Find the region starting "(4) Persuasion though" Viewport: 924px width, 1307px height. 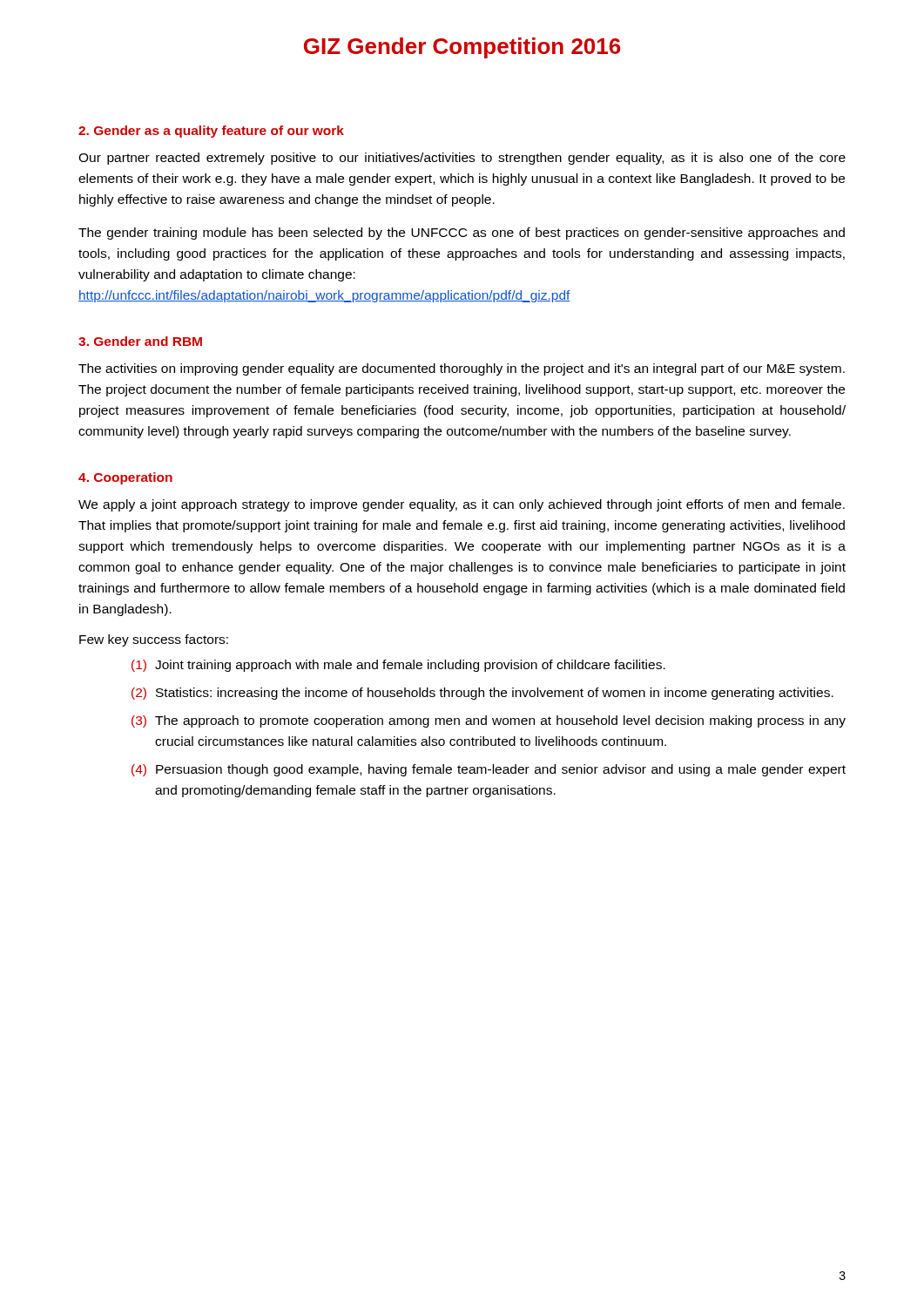click(x=488, y=780)
